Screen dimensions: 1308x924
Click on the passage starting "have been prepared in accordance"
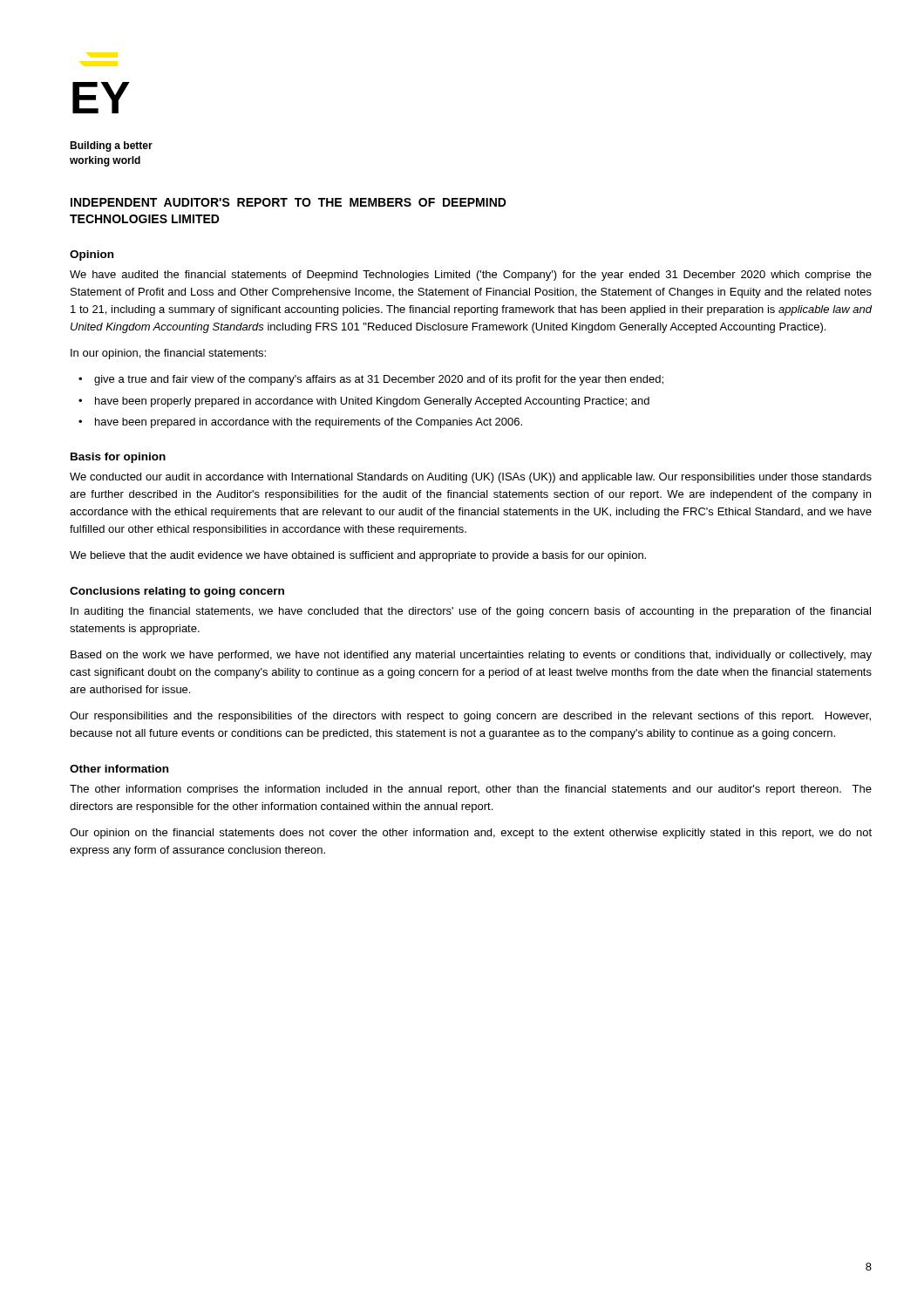pos(309,421)
